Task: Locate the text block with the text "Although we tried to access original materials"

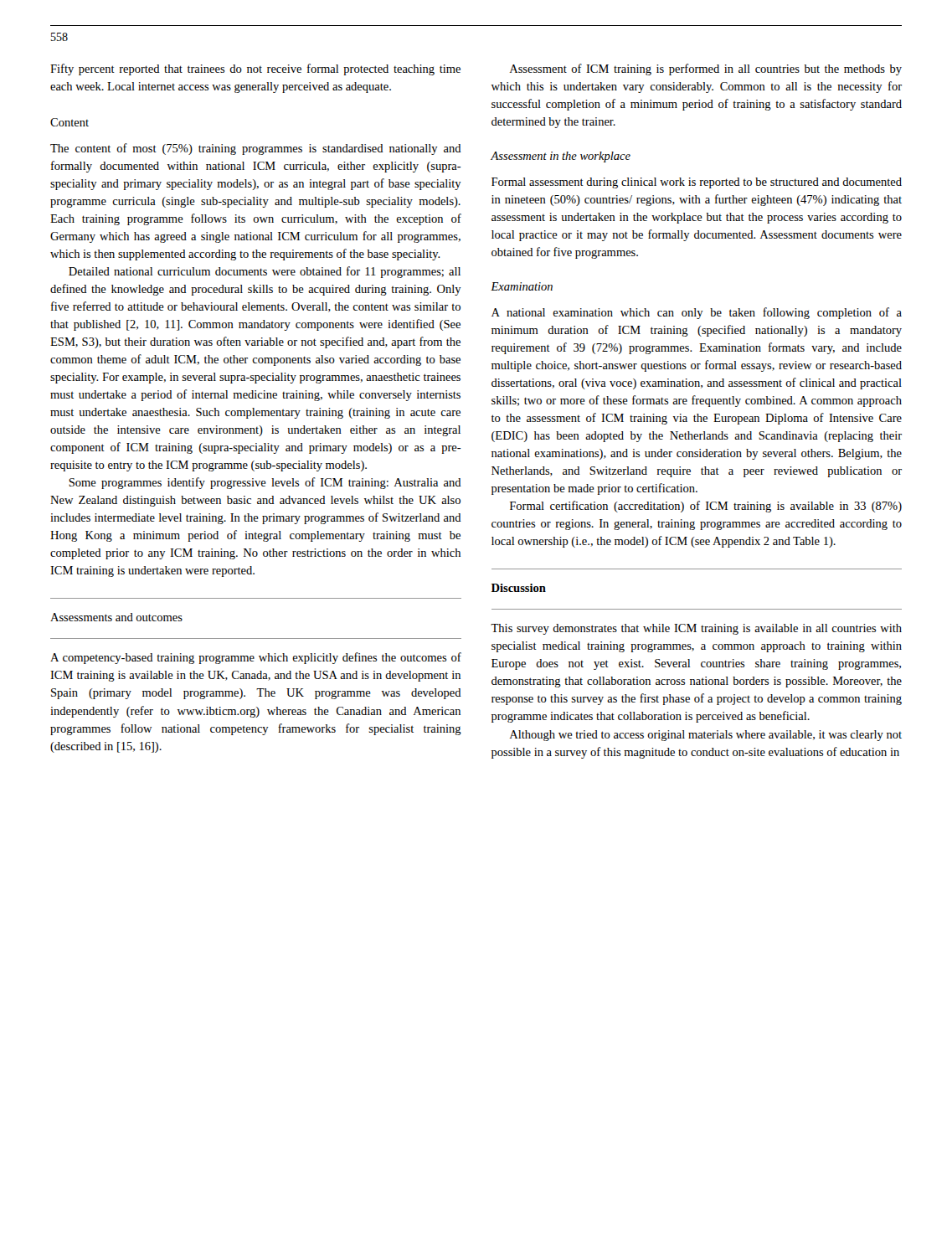Action: click(696, 743)
